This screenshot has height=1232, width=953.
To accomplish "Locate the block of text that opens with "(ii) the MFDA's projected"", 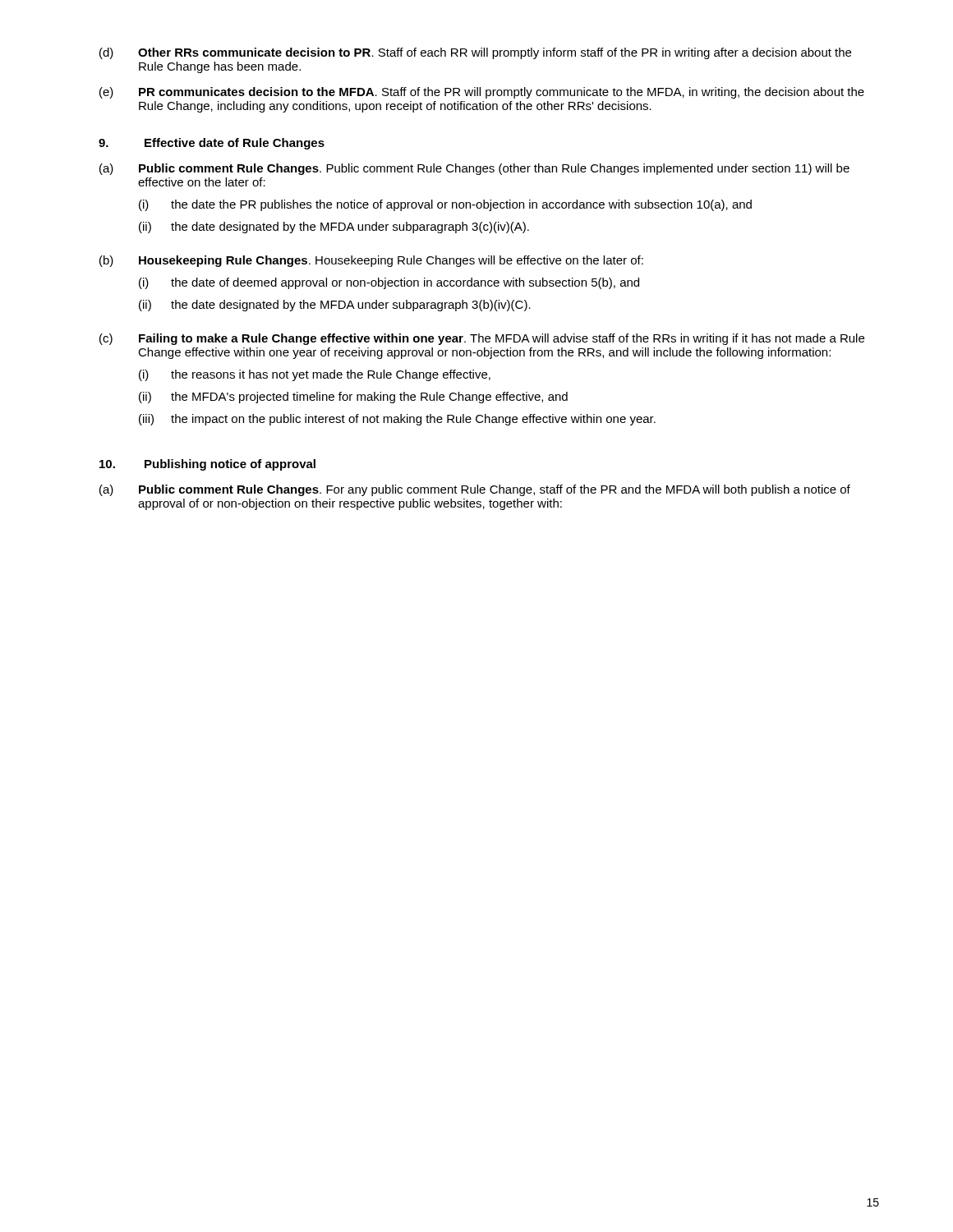I will (509, 396).
